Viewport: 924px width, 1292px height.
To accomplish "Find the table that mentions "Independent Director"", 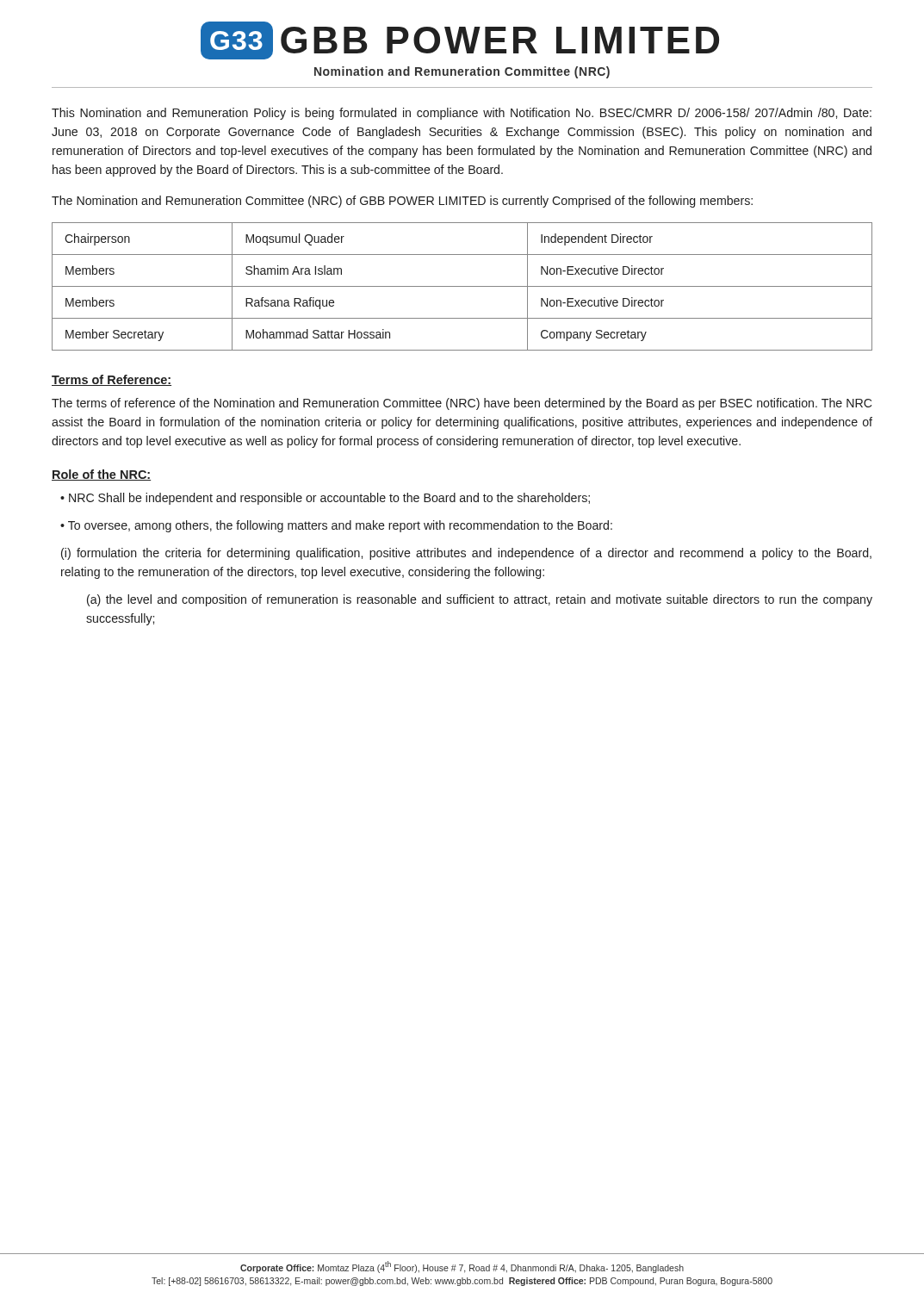I will [462, 286].
